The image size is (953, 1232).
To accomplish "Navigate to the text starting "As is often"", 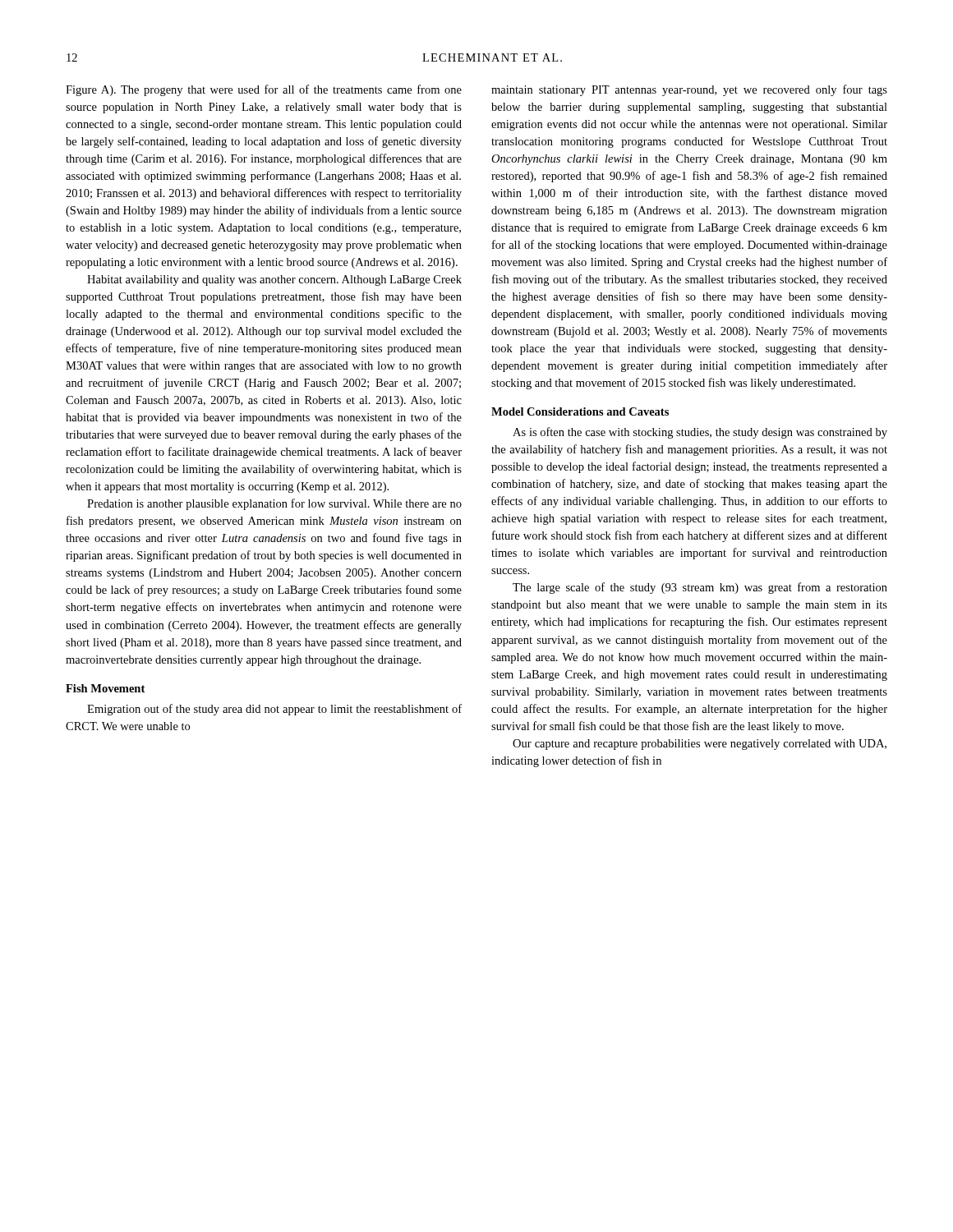I will pyautogui.click(x=689, y=502).
